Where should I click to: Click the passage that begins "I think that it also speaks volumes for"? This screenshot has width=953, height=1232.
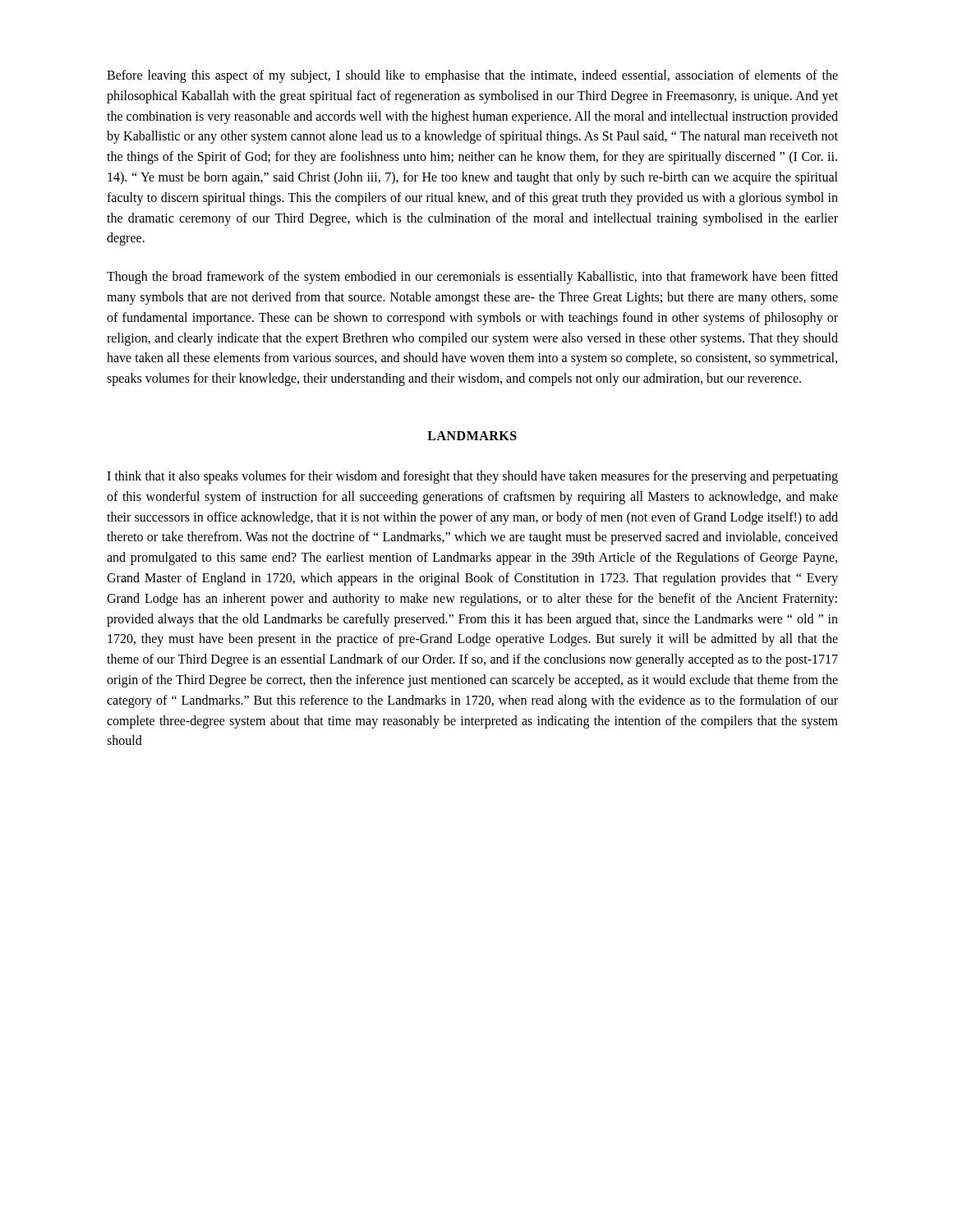(x=472, y=608)
